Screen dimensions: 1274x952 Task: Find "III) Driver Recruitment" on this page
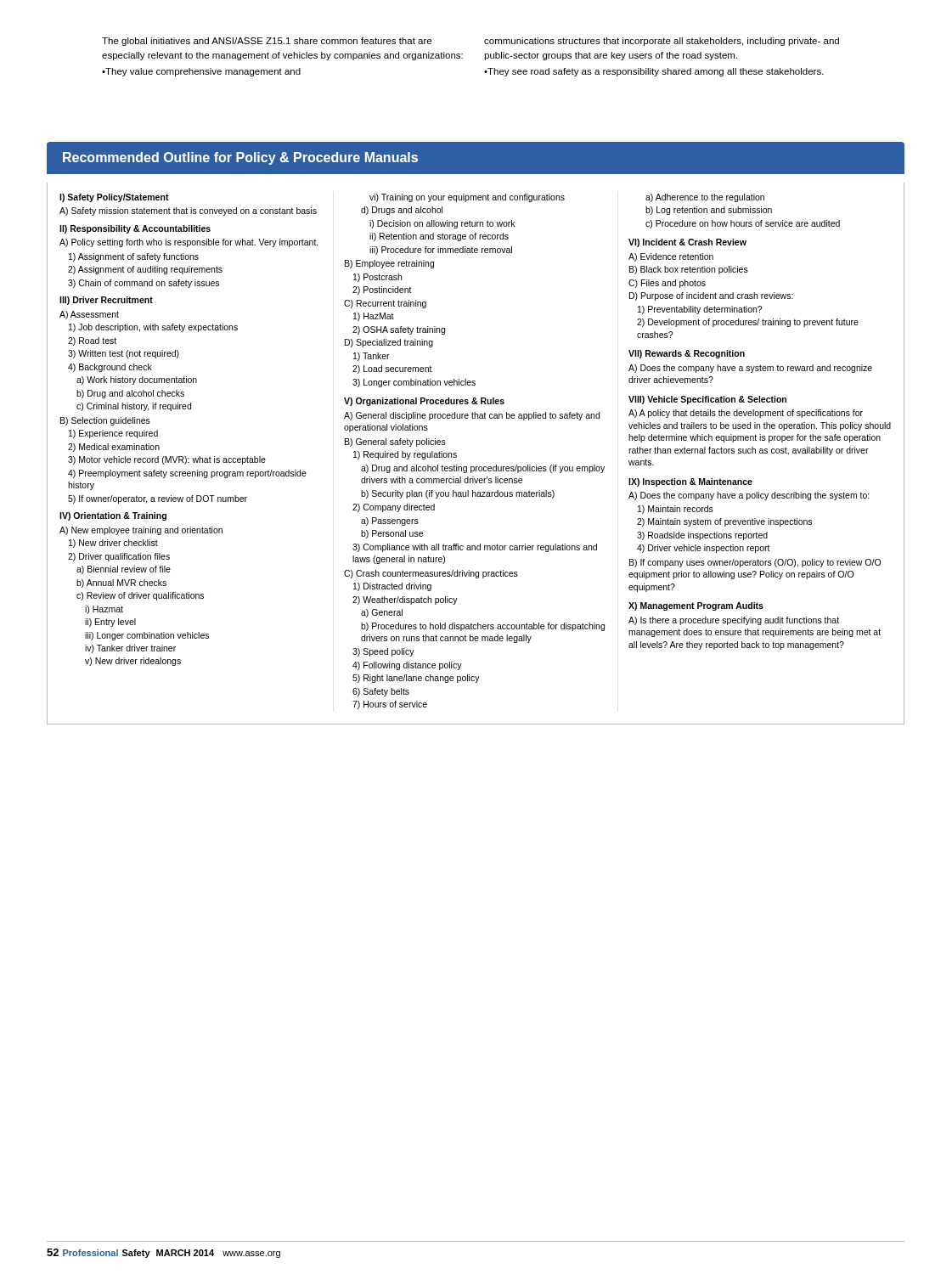[106, 300]
